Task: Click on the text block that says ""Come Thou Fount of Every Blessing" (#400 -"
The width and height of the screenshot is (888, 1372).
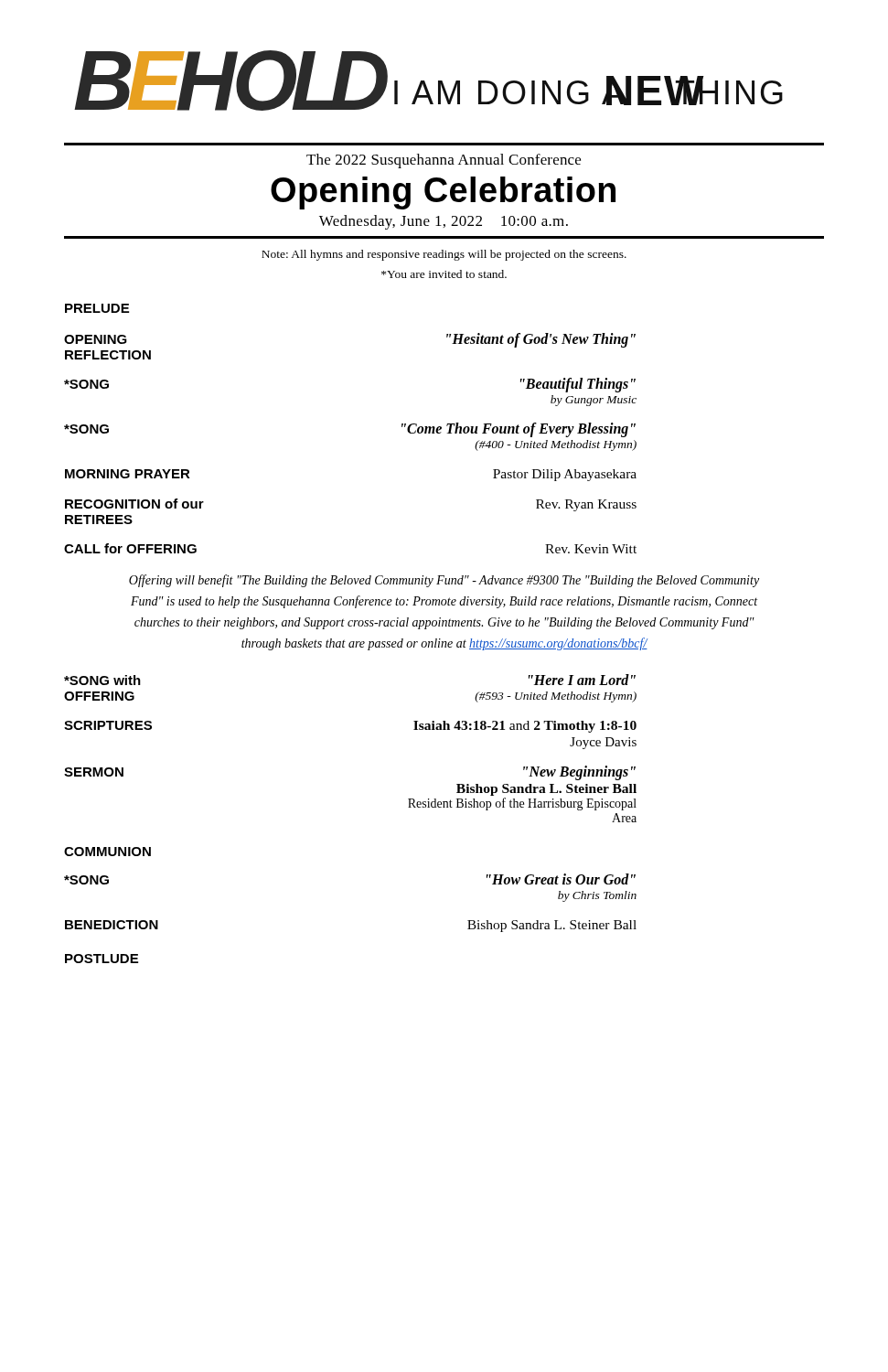Action: pyautogui.click(x=518, y=437)
